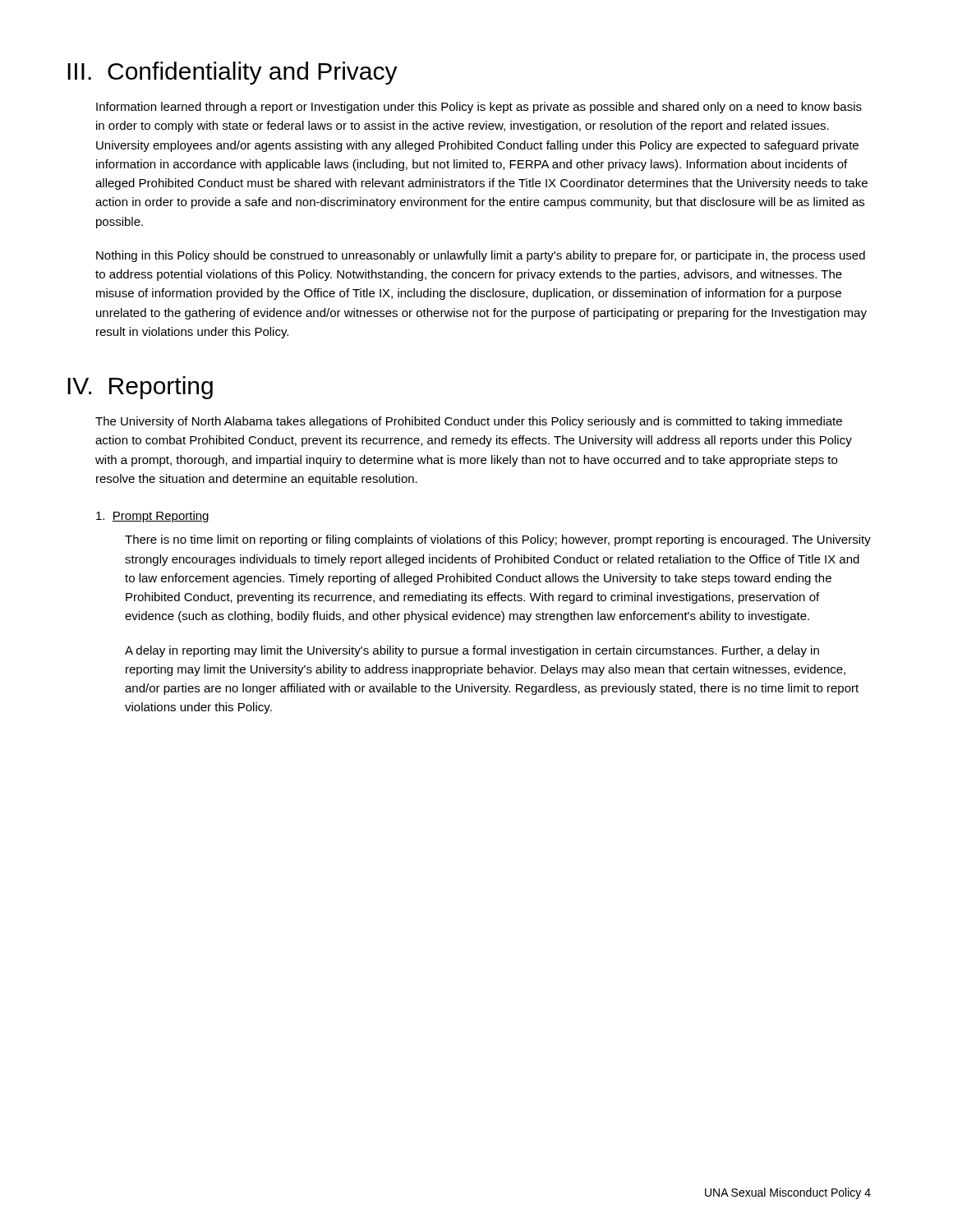
Task: Click the passage that begins "Nothing in this Policy should be"
Action: pos(481,293)
